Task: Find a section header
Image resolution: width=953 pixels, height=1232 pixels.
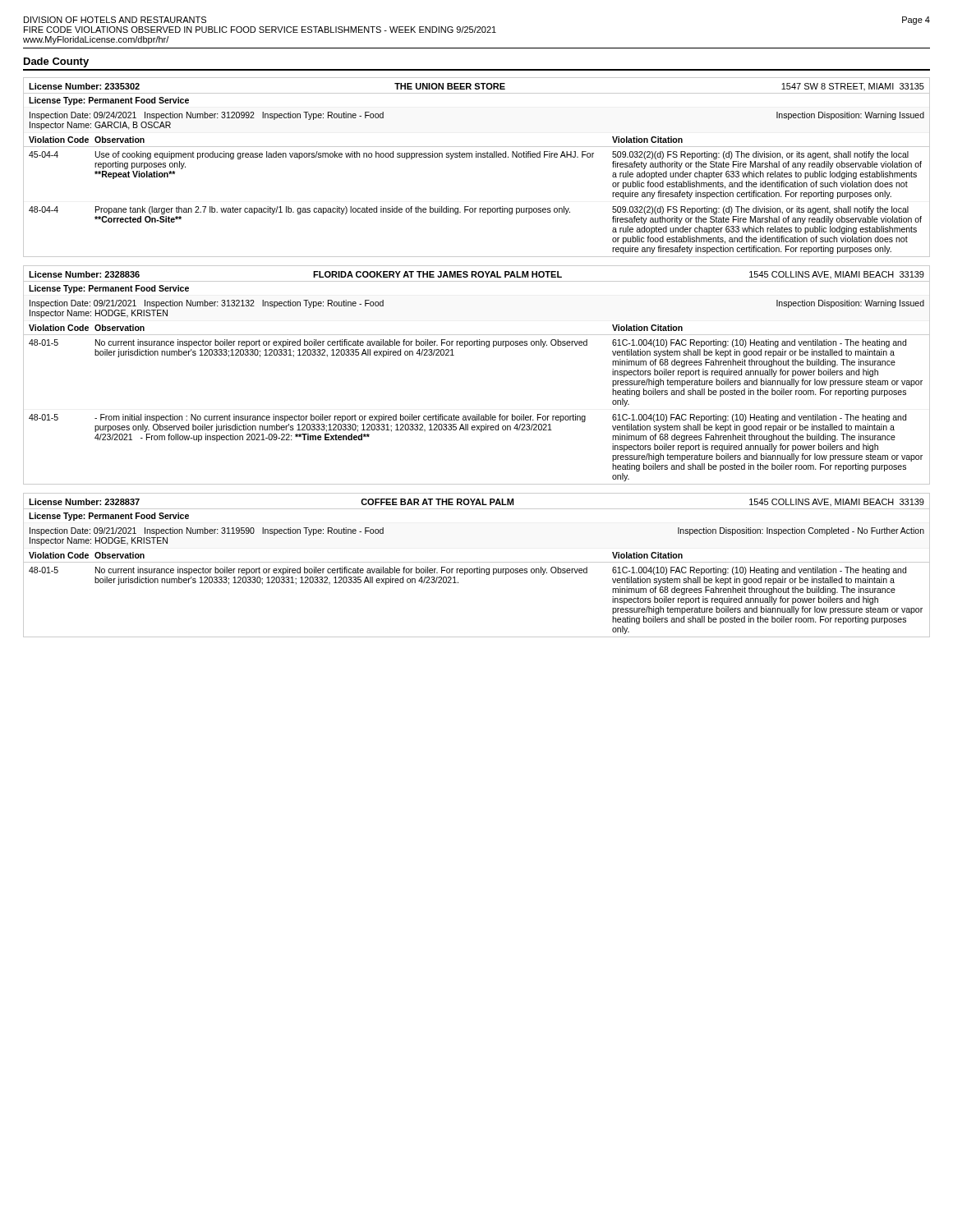Action: [x=56, y=61]
